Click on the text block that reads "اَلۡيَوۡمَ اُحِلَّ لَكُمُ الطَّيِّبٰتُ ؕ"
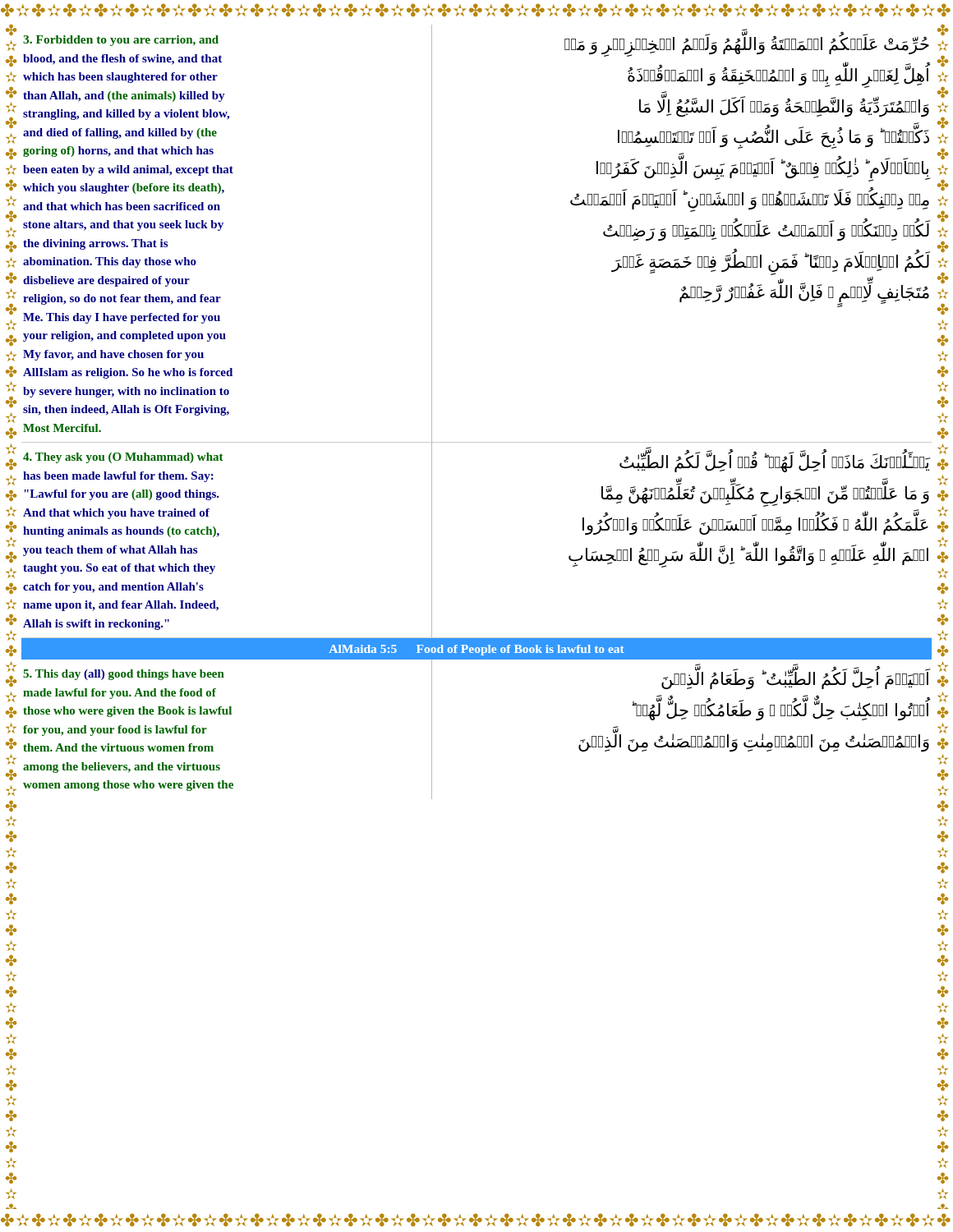Screen dimensions: 1232x953 coord(685,711)
